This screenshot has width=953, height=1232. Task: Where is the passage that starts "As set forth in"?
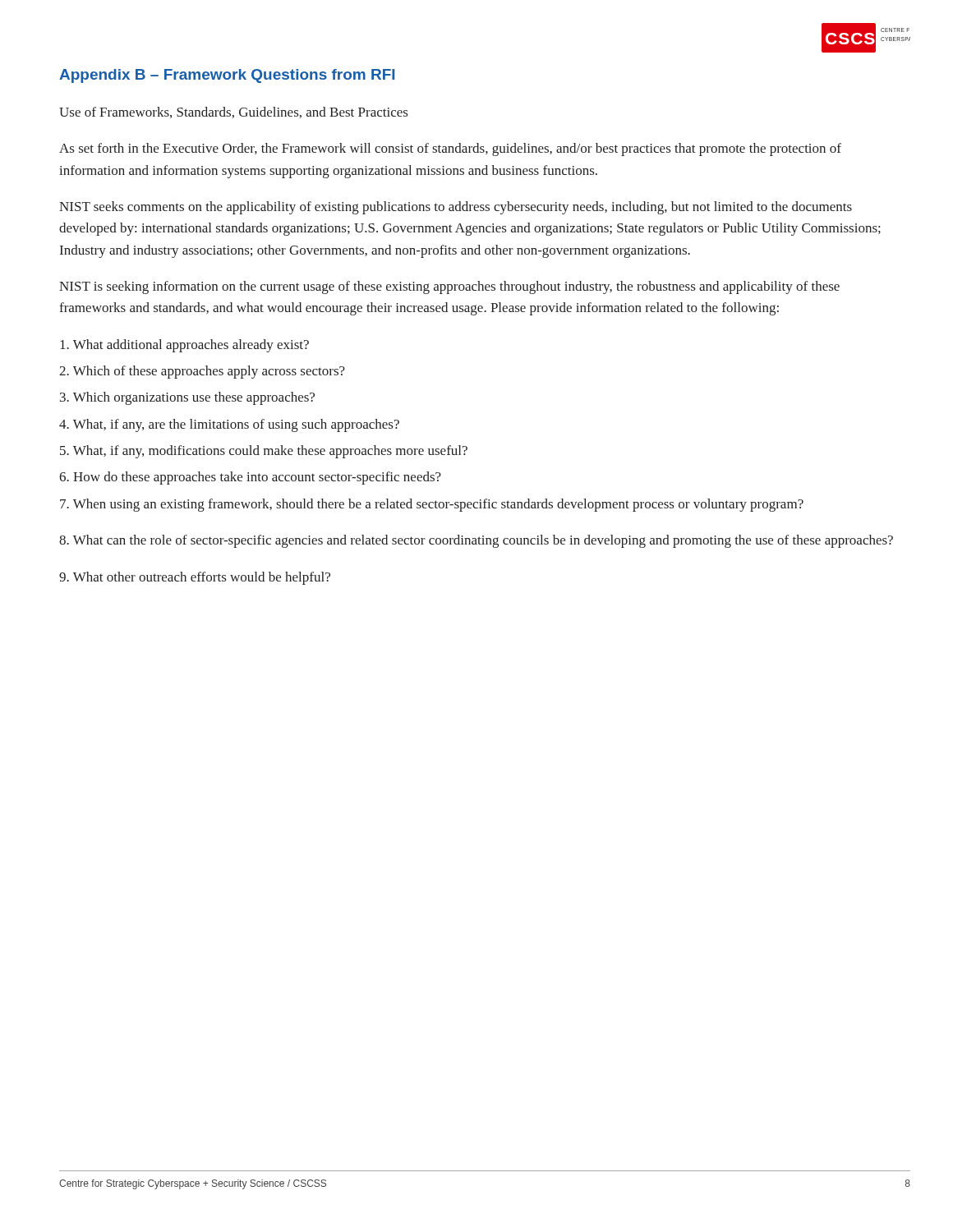450,159
